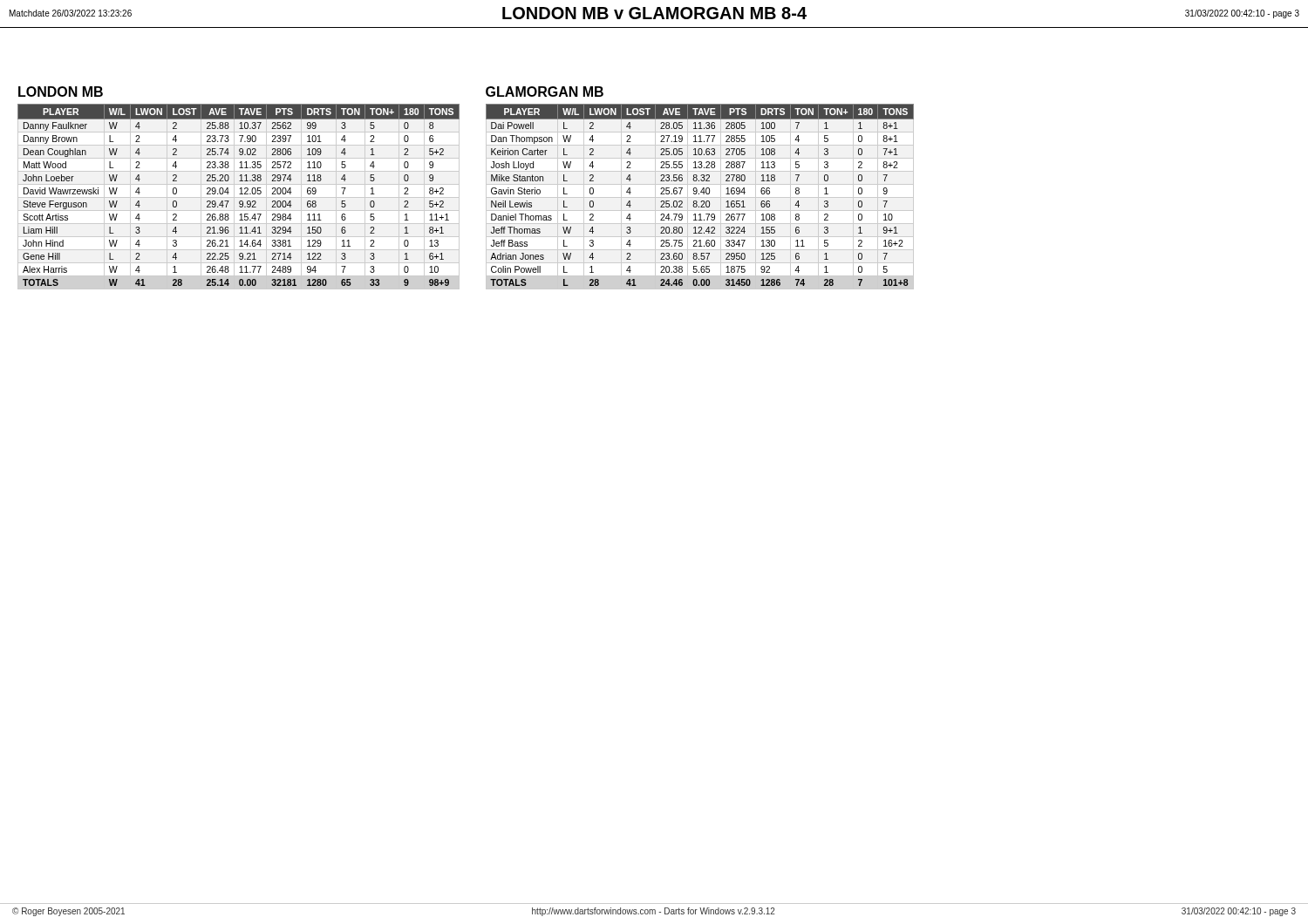
Task: Find the section header that says "GLAMORGAN MB"
Action: tap(545, 92)
